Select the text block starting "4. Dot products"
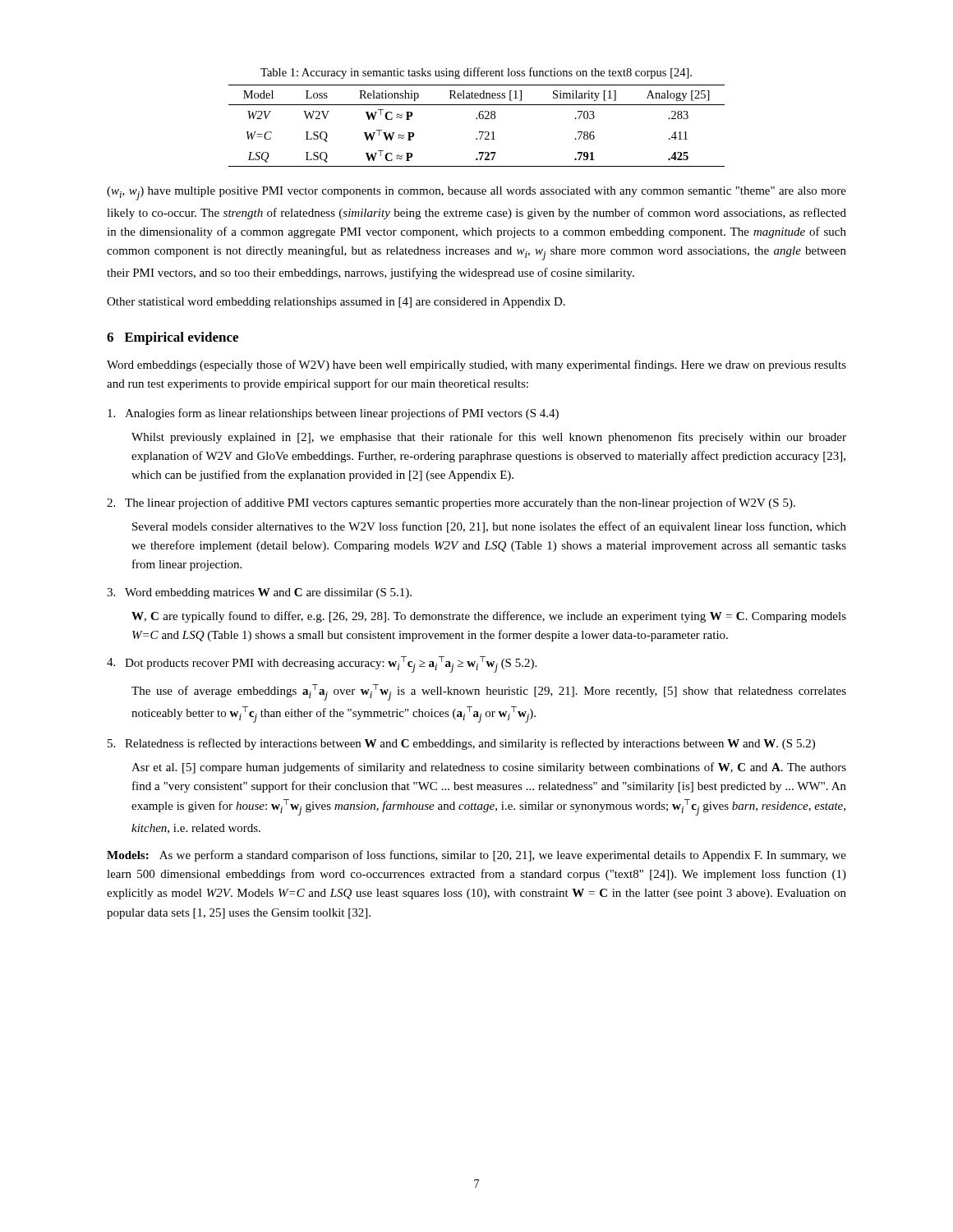The width and height of the screenshot is (953, 1232). tap(476, 690)
